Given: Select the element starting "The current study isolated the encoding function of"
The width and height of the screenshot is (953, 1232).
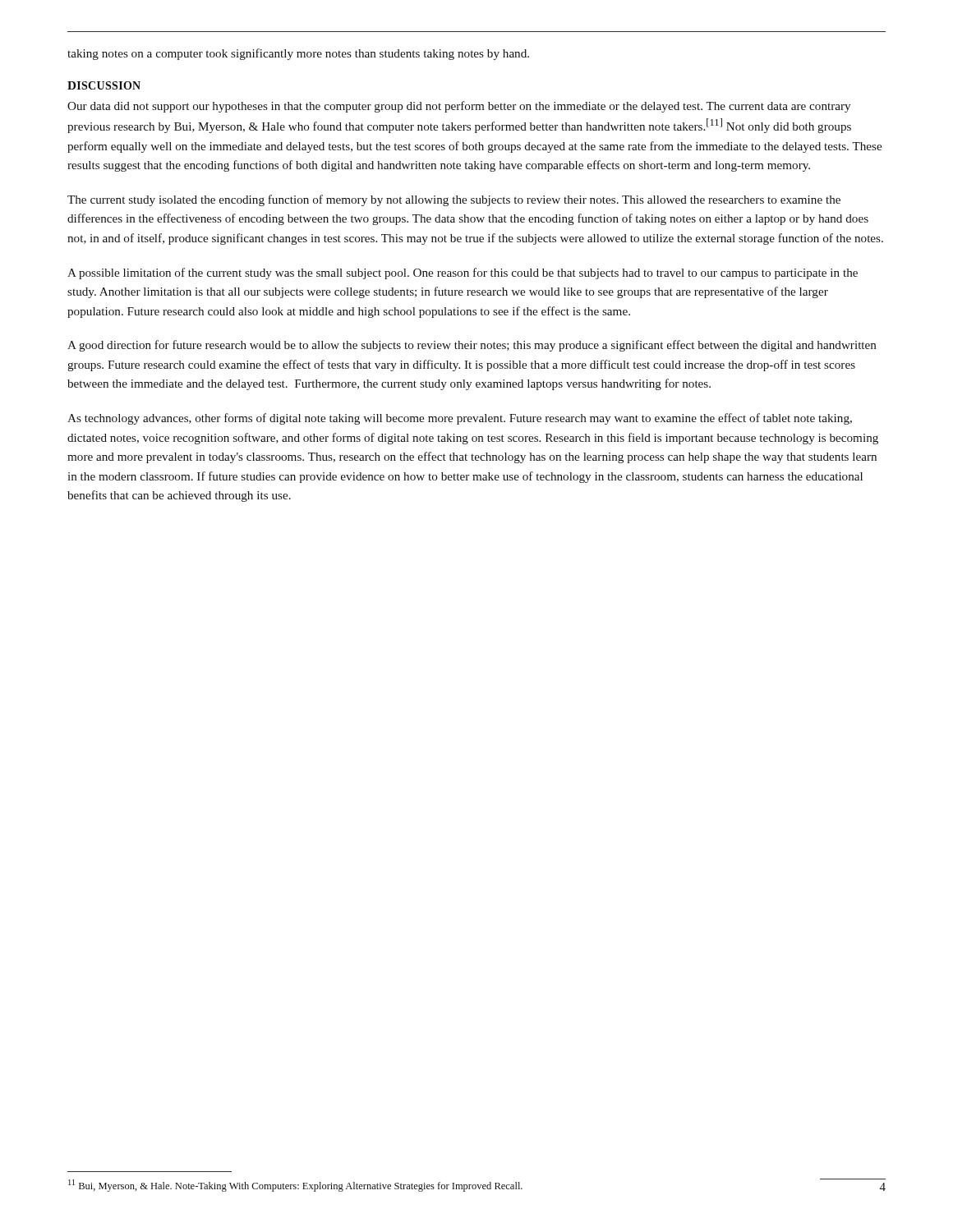Looking at the screenshot, I should tap(476, 218).
